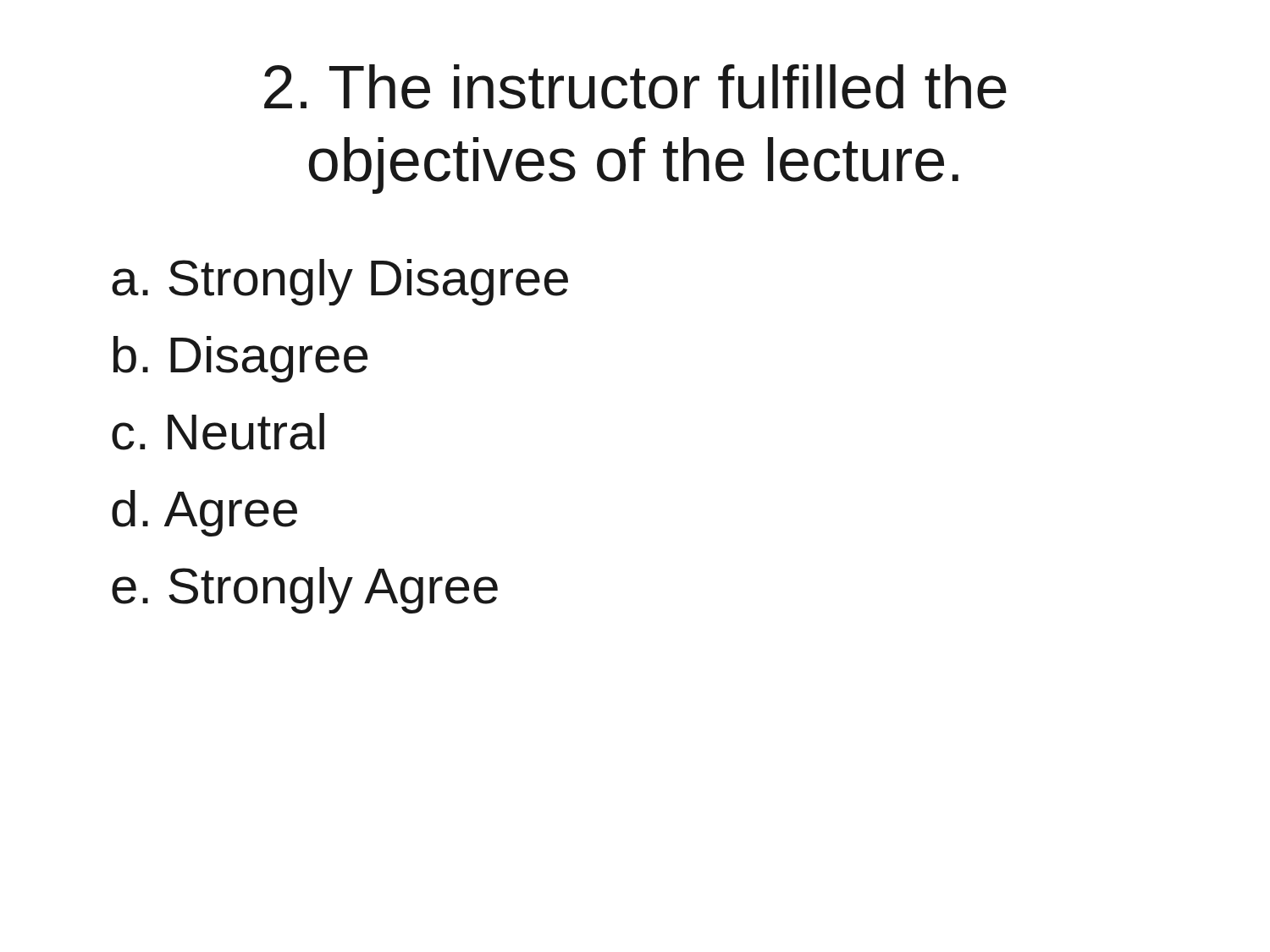
Task: Select the list item containing "d. Agree"
Action: tap(205, 509)
